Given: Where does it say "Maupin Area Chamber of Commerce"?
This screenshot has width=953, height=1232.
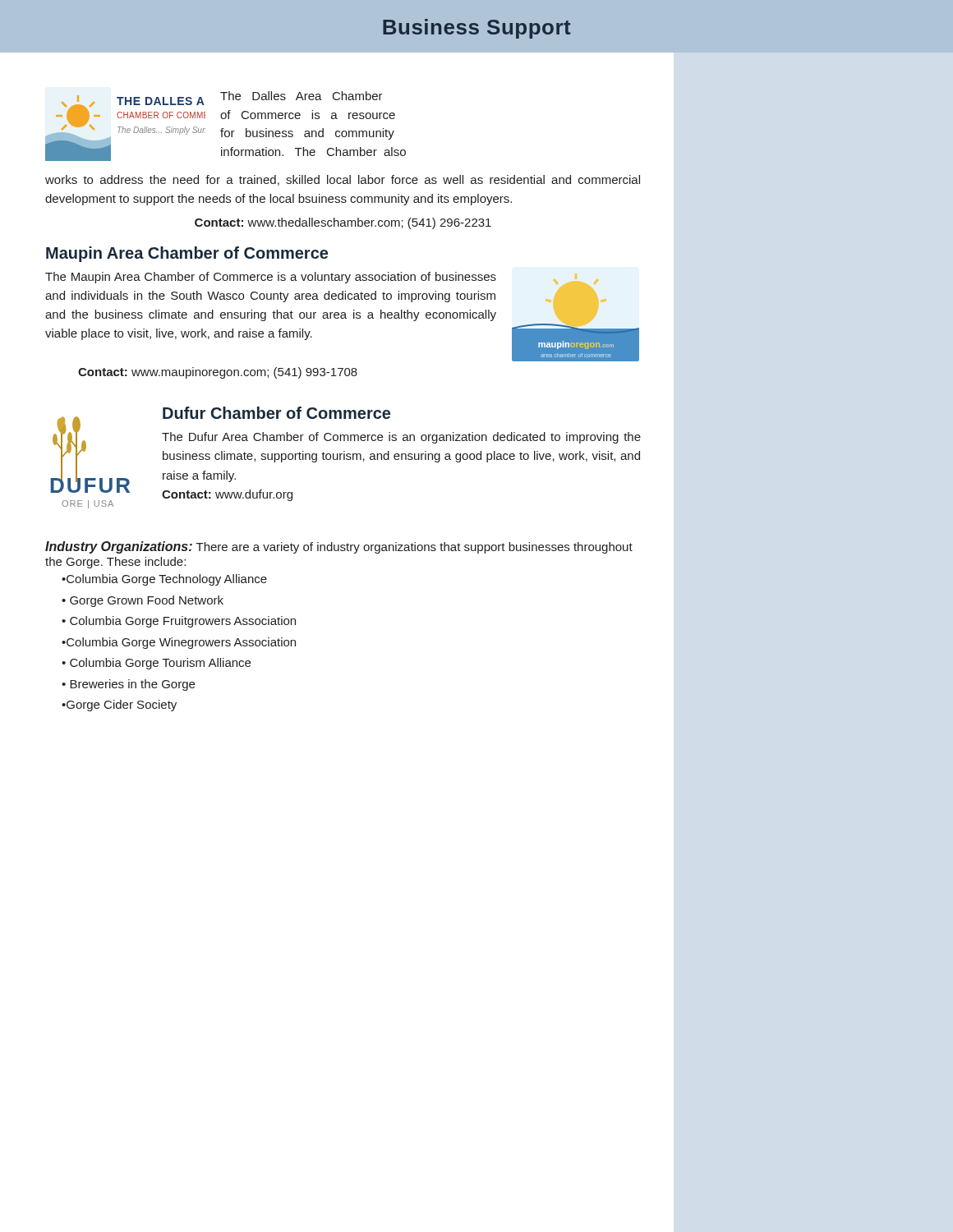Looking at the screenshot, I should (187, 253).
